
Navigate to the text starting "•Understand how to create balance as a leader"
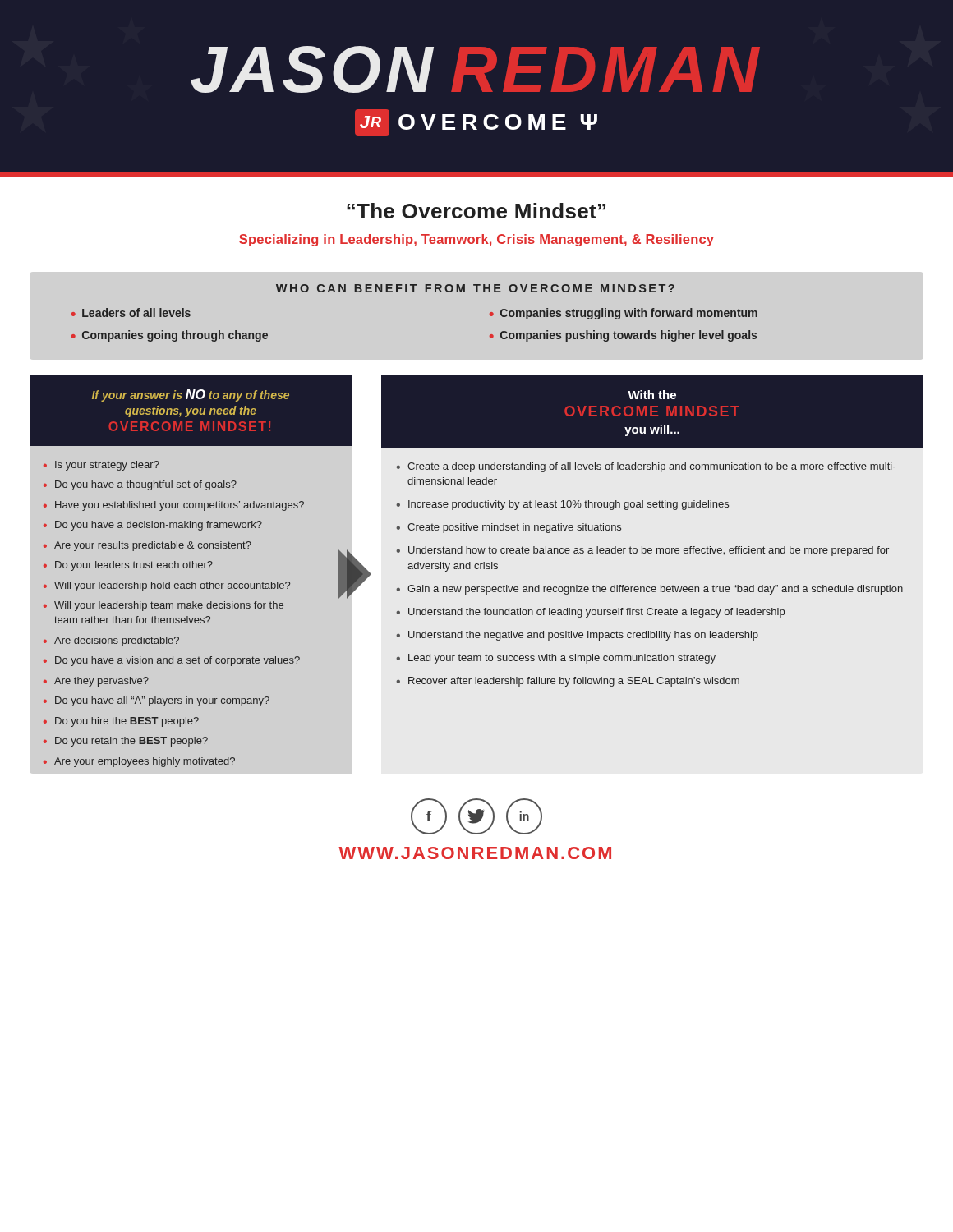(643, 557)
